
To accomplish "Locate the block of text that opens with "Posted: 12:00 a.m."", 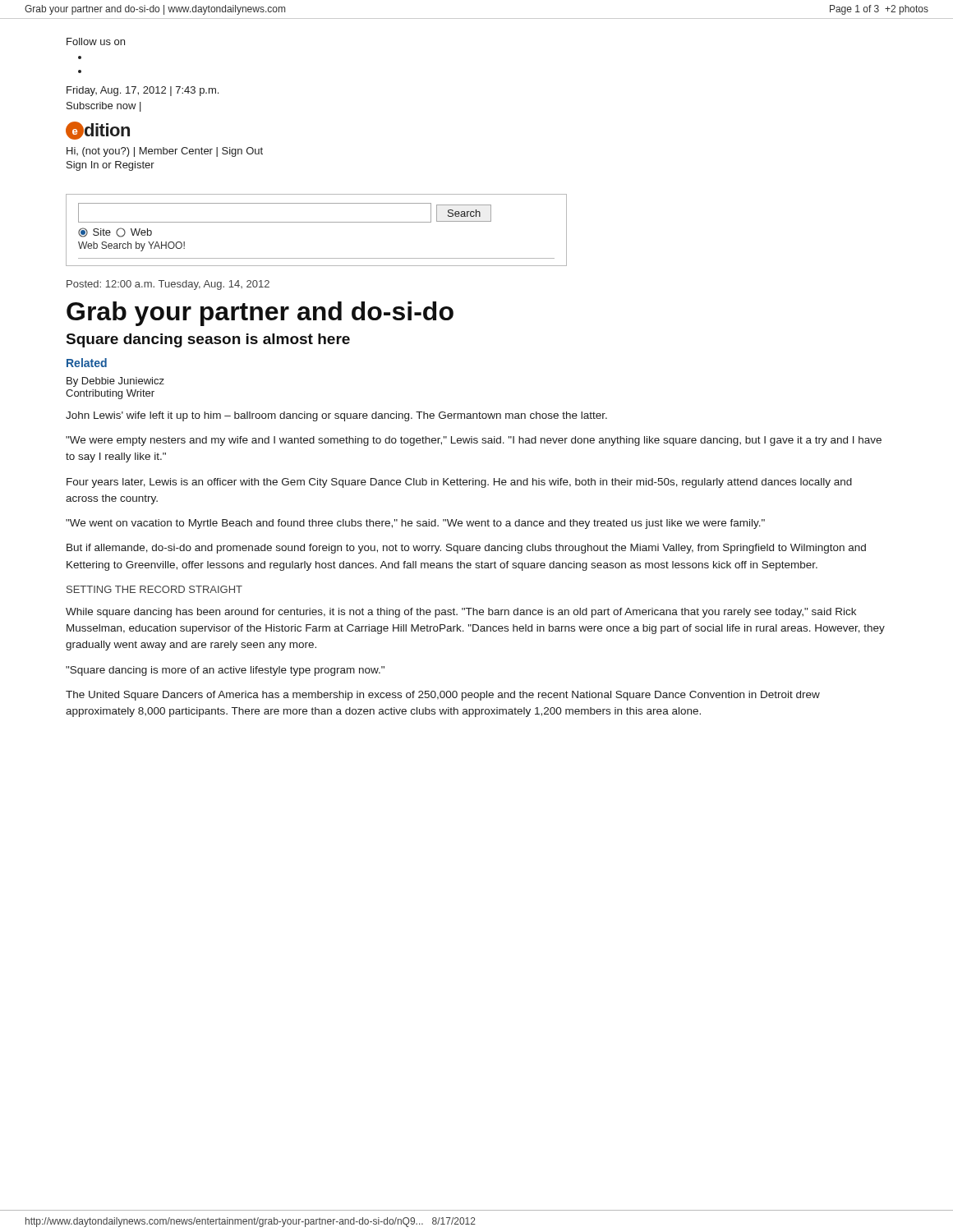I will 168,284.
